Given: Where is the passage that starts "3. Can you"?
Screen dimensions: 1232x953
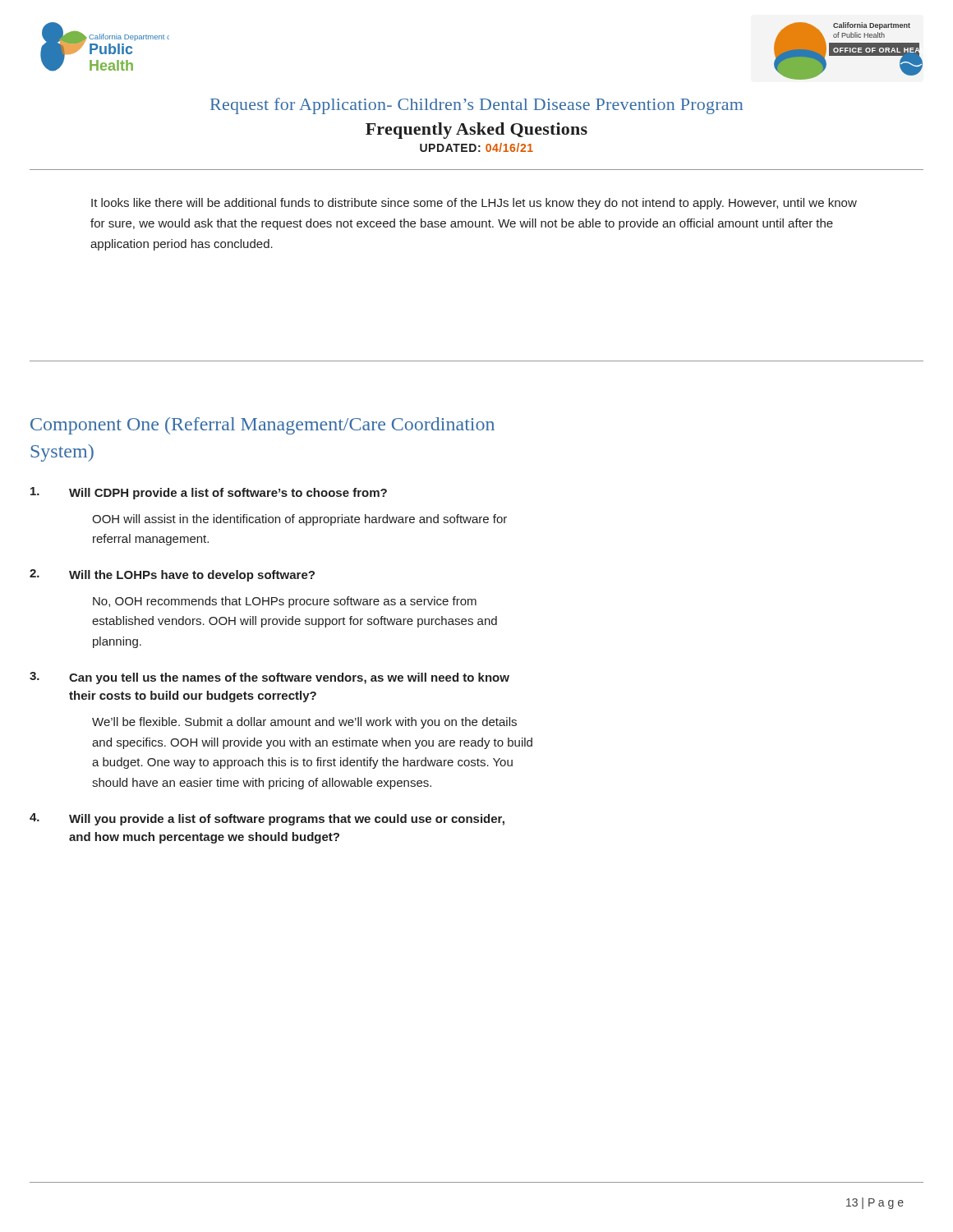Looking at the screenshot, I should pyautogui.click(x=476, y=731).
